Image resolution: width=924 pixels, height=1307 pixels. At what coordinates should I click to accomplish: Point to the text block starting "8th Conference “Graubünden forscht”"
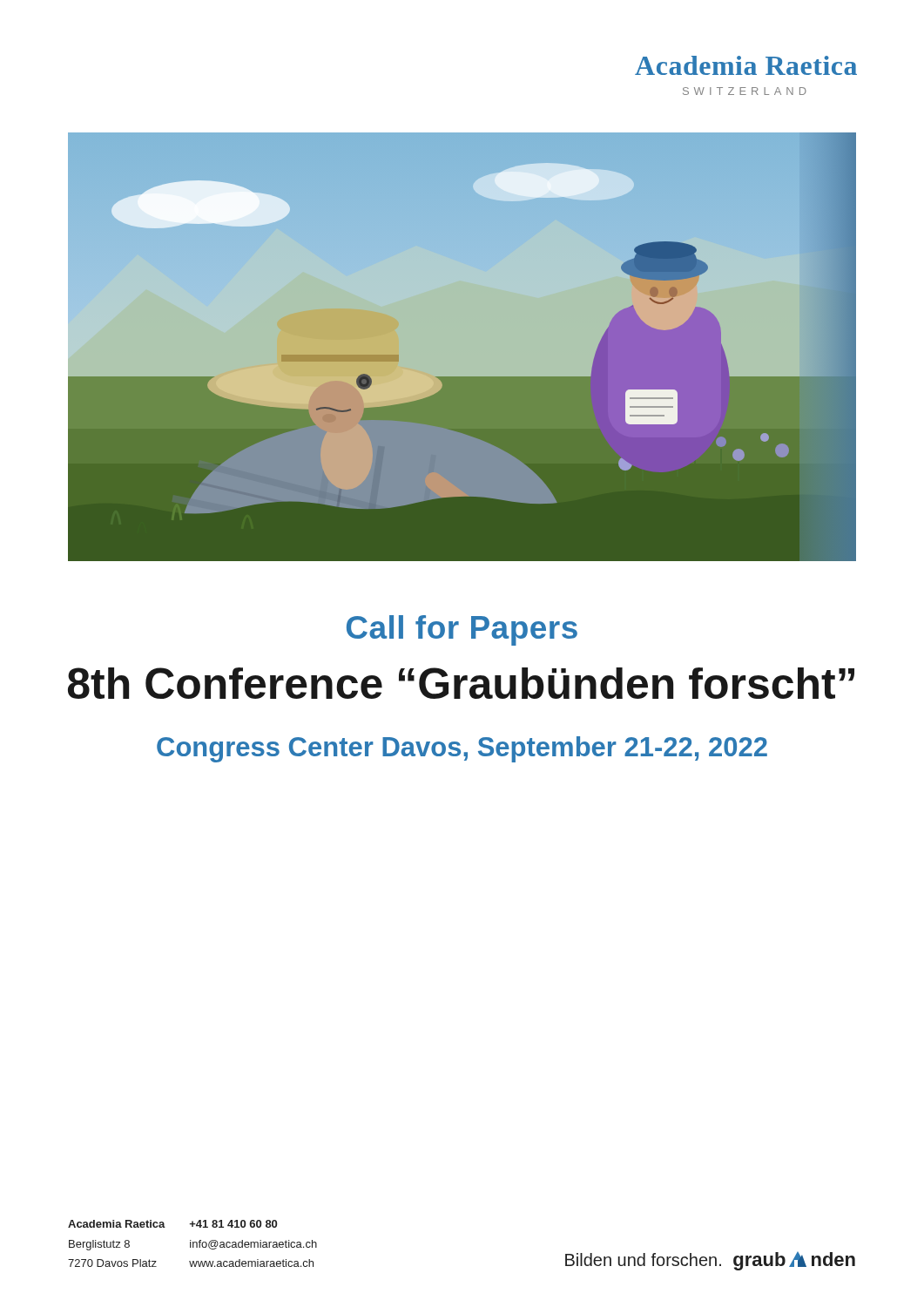[462, 684]
